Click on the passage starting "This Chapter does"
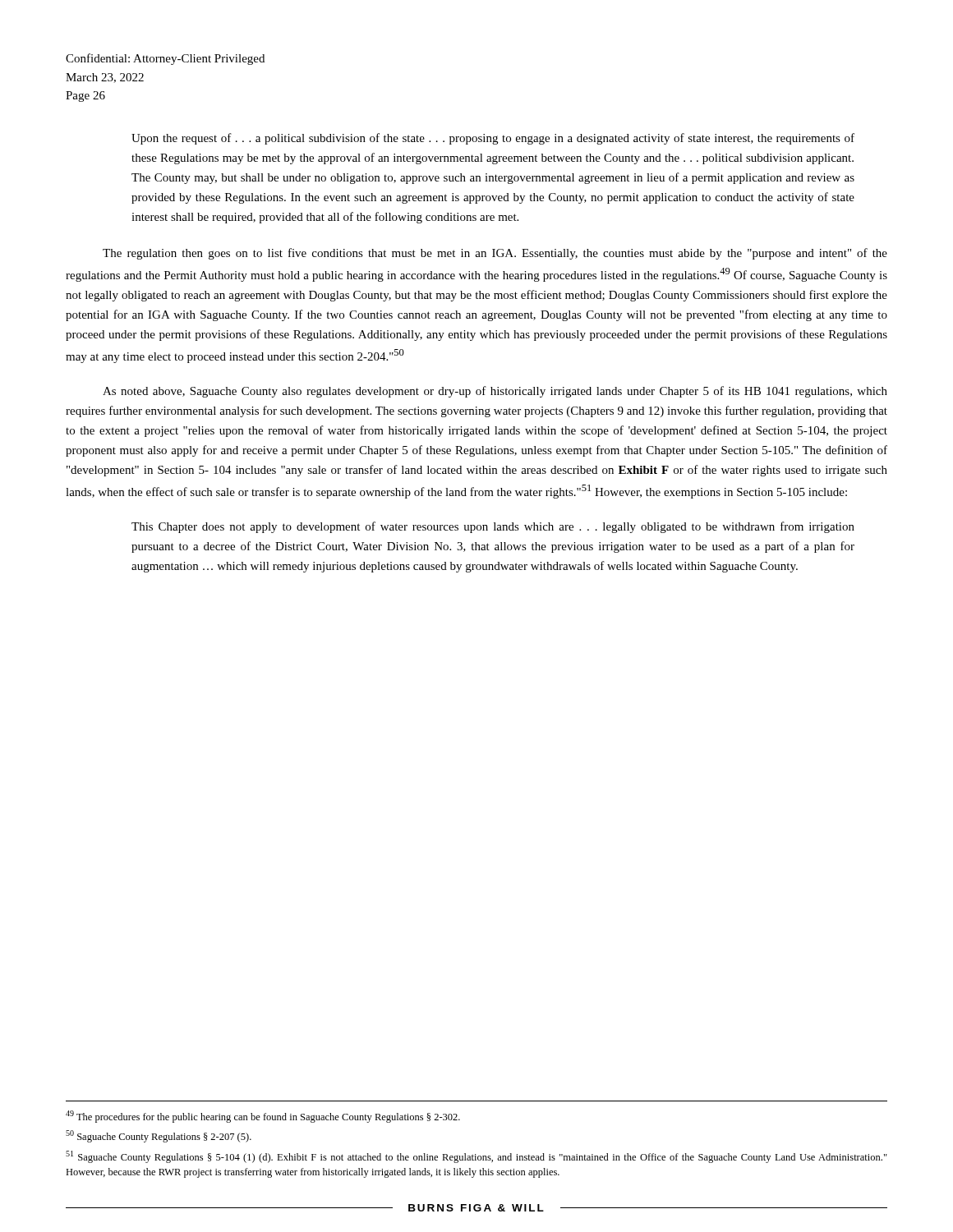 [x=493, y=546]
